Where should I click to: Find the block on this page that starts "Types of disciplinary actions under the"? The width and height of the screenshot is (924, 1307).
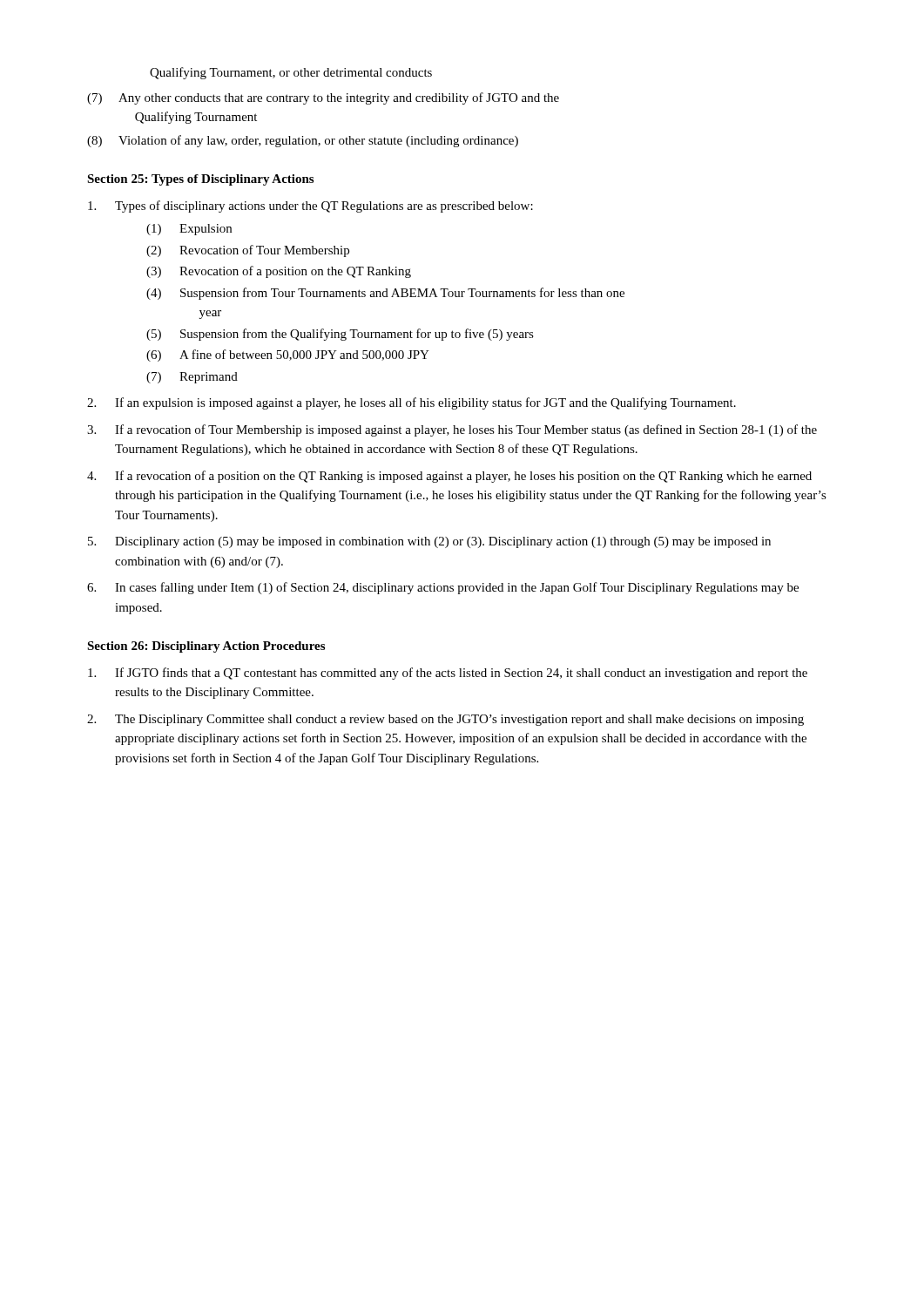coord(310,205)
